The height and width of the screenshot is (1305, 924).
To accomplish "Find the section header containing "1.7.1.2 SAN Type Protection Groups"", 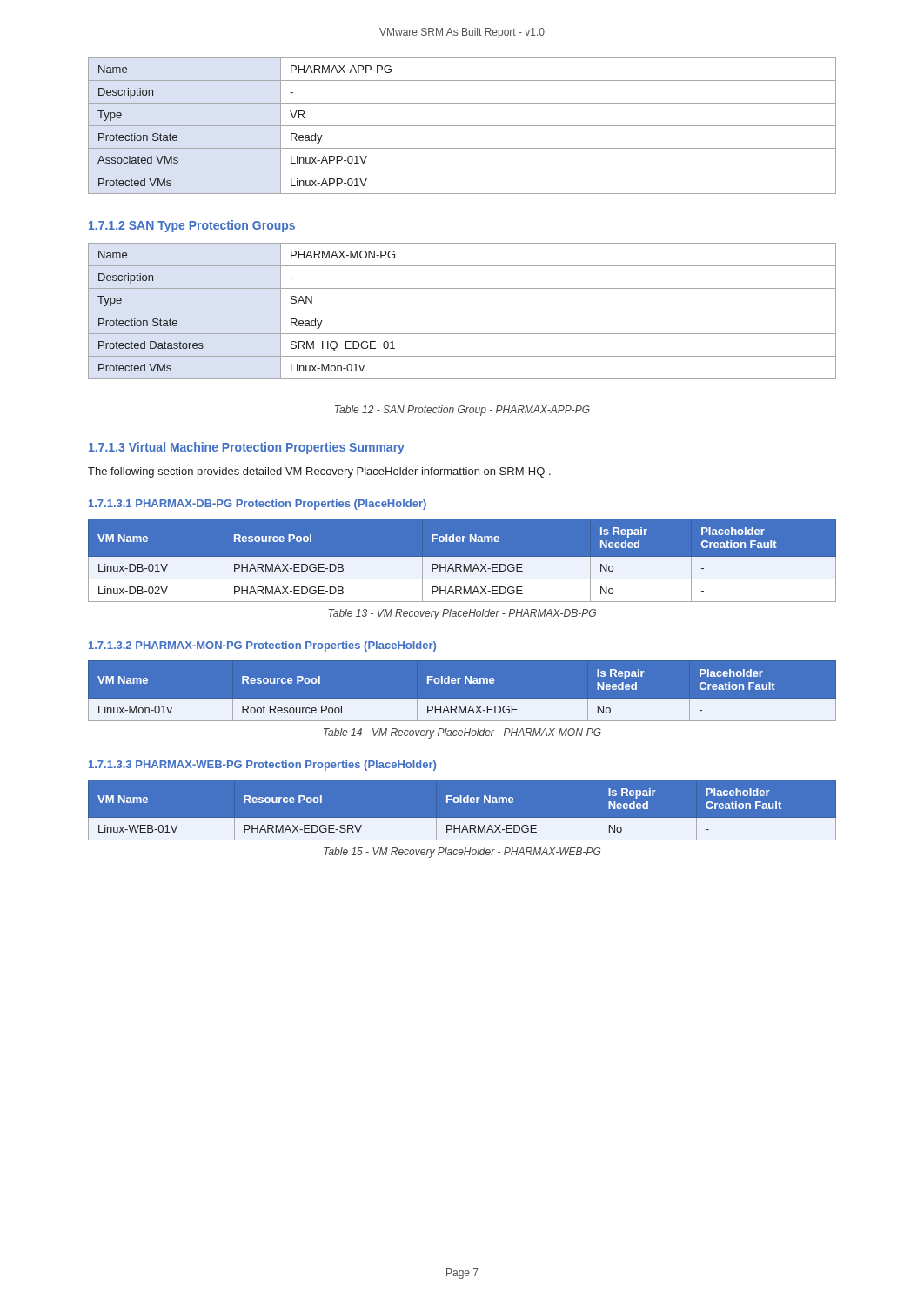I will pyautogui.click(x=192, y=225).
